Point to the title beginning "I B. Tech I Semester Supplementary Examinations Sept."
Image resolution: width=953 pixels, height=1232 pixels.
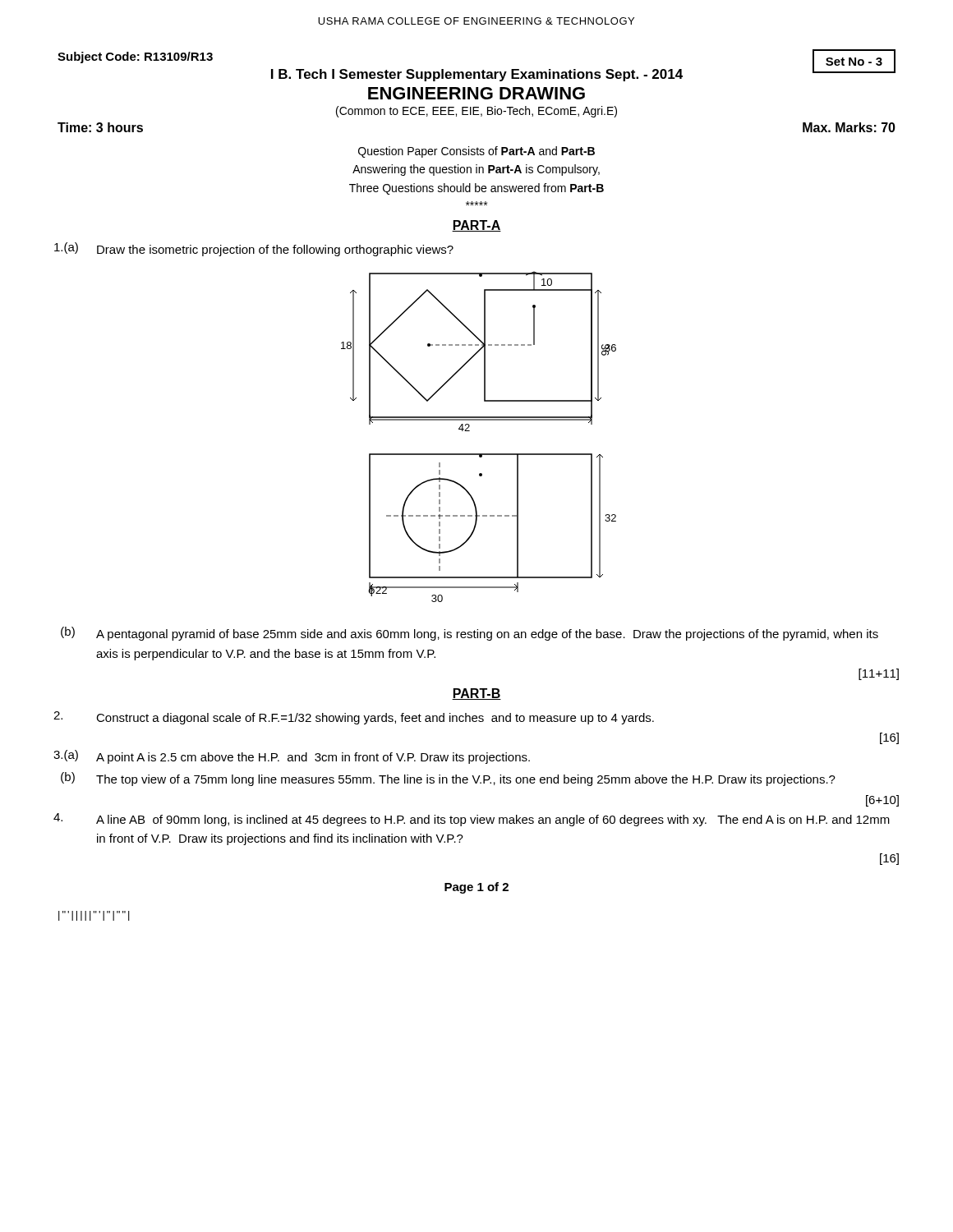pos(476,92)
